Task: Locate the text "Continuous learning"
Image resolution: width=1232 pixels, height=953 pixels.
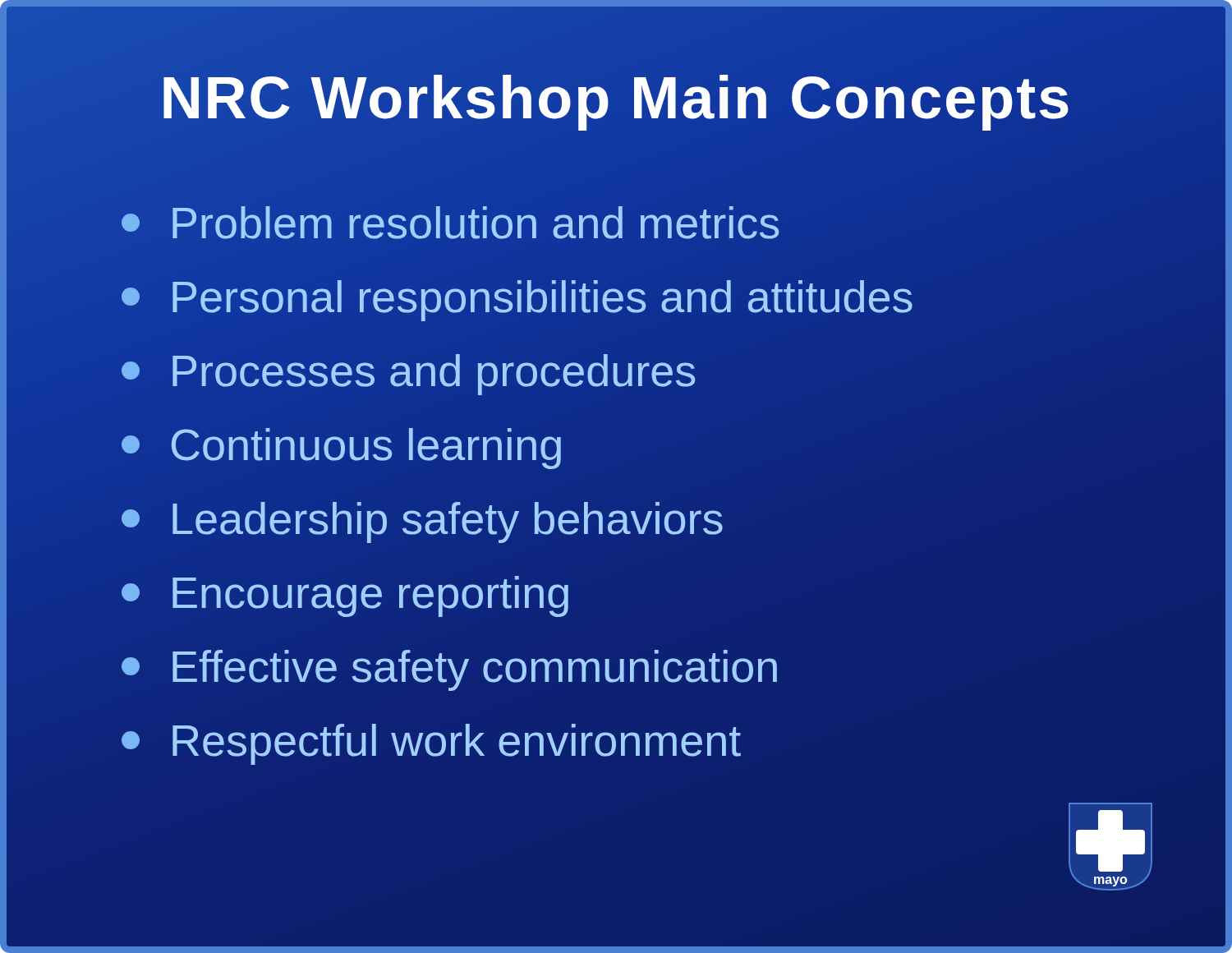Action: [x=343, y=444]
